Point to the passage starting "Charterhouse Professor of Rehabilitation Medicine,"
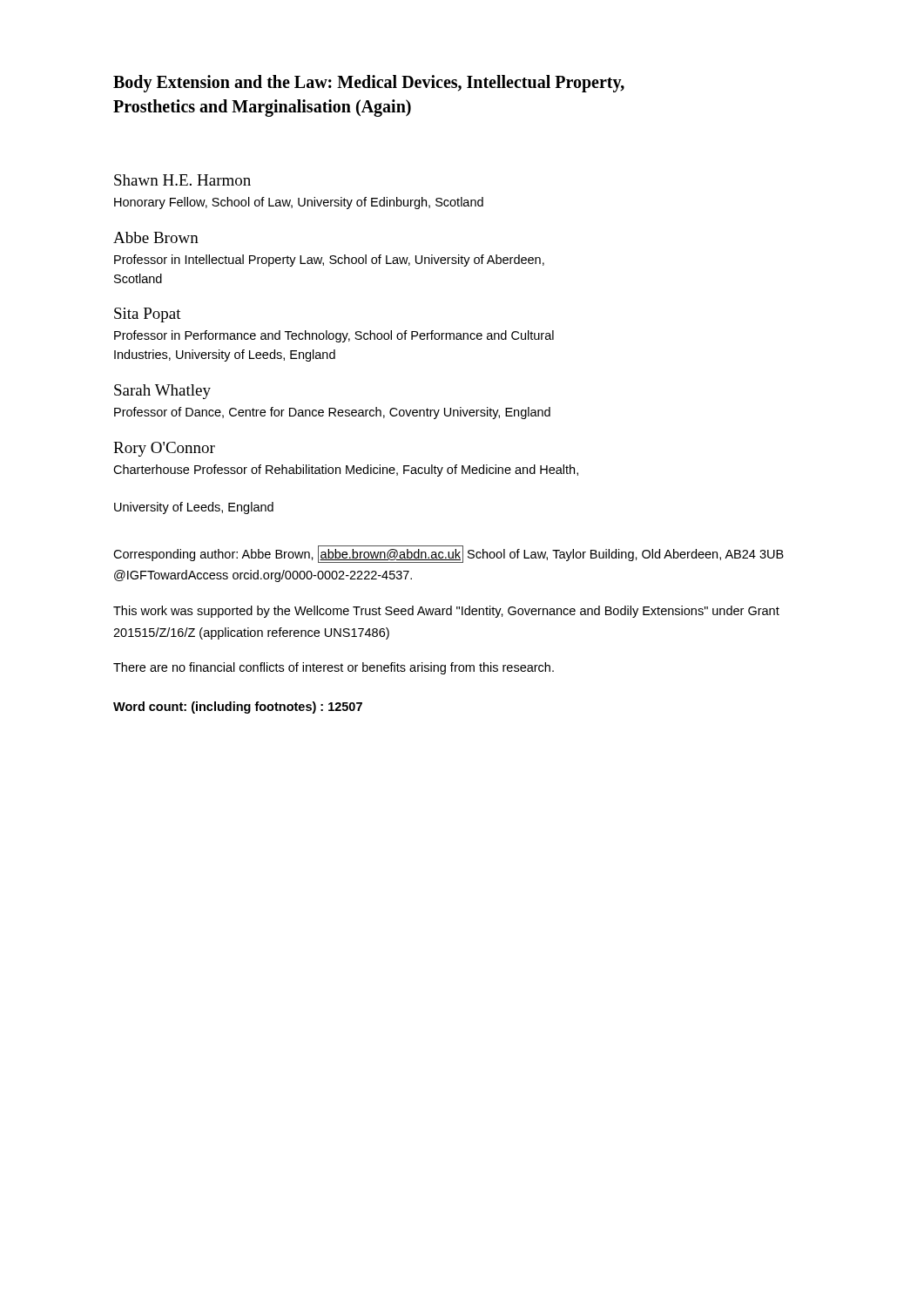Viewport: 924px width, 1307px height. pos(346,471)
